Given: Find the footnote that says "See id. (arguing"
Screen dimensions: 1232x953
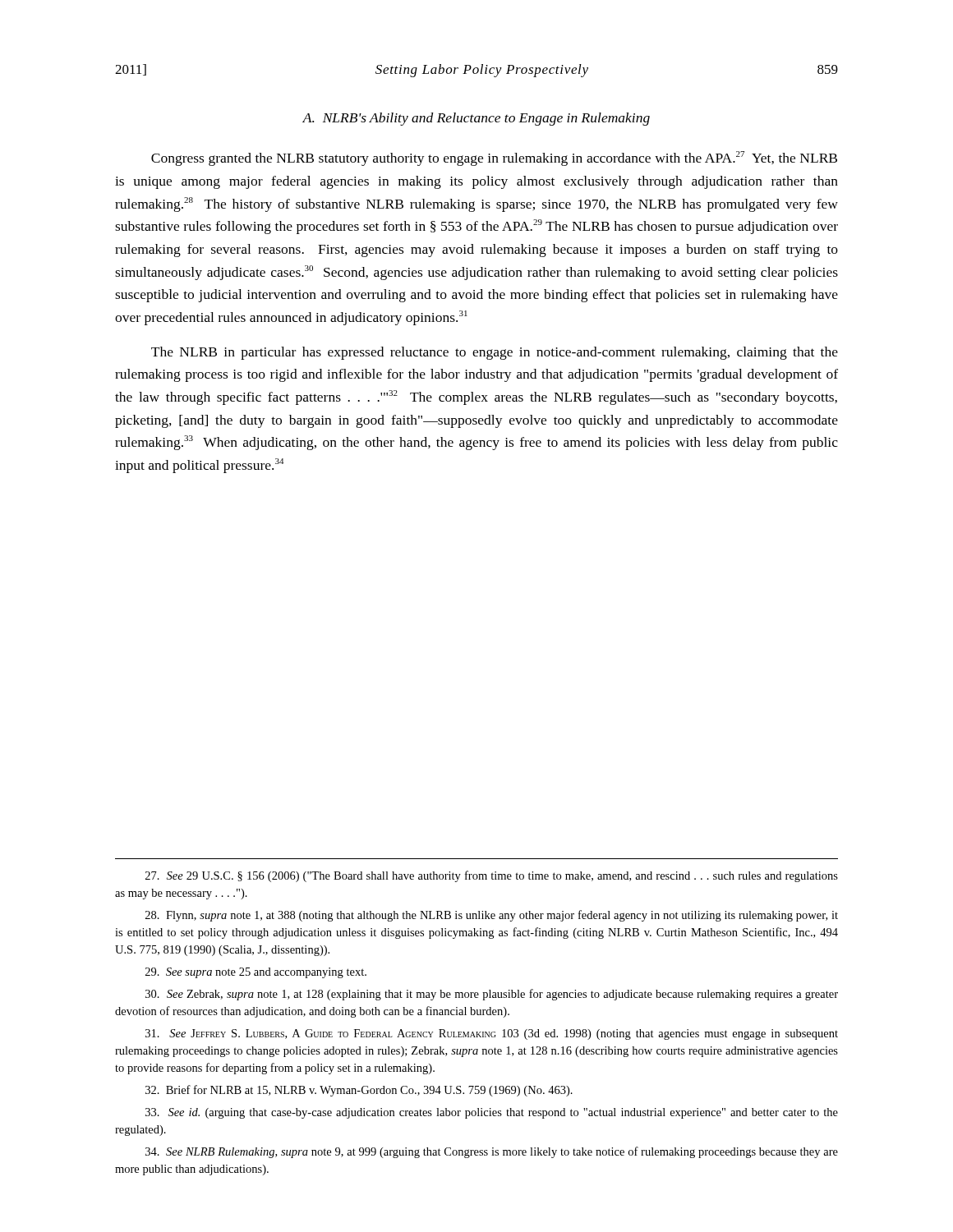Looking at the screenshot, I should point(476,1121).
